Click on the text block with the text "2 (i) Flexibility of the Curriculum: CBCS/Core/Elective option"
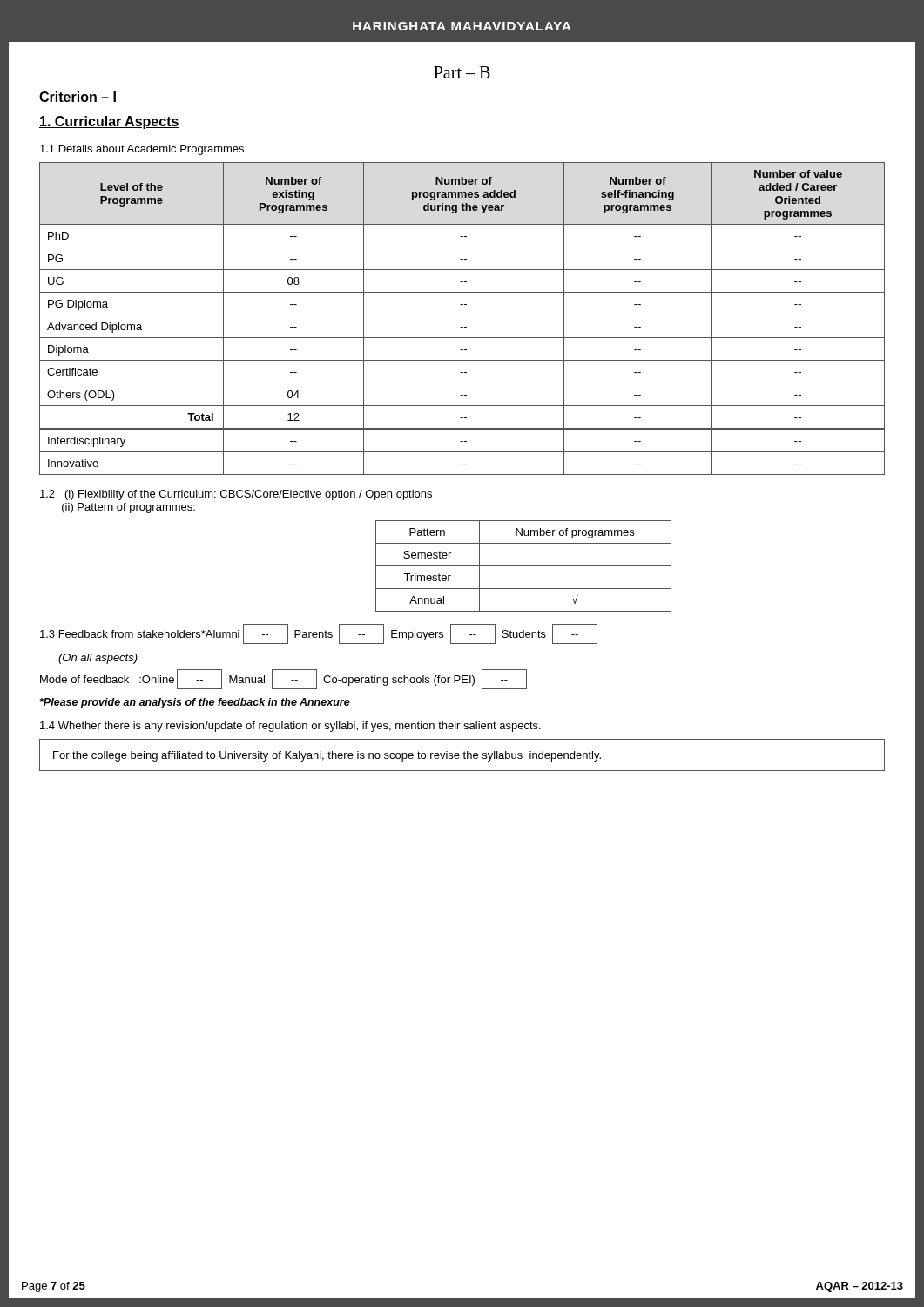924x1307 pixels. 236,500
